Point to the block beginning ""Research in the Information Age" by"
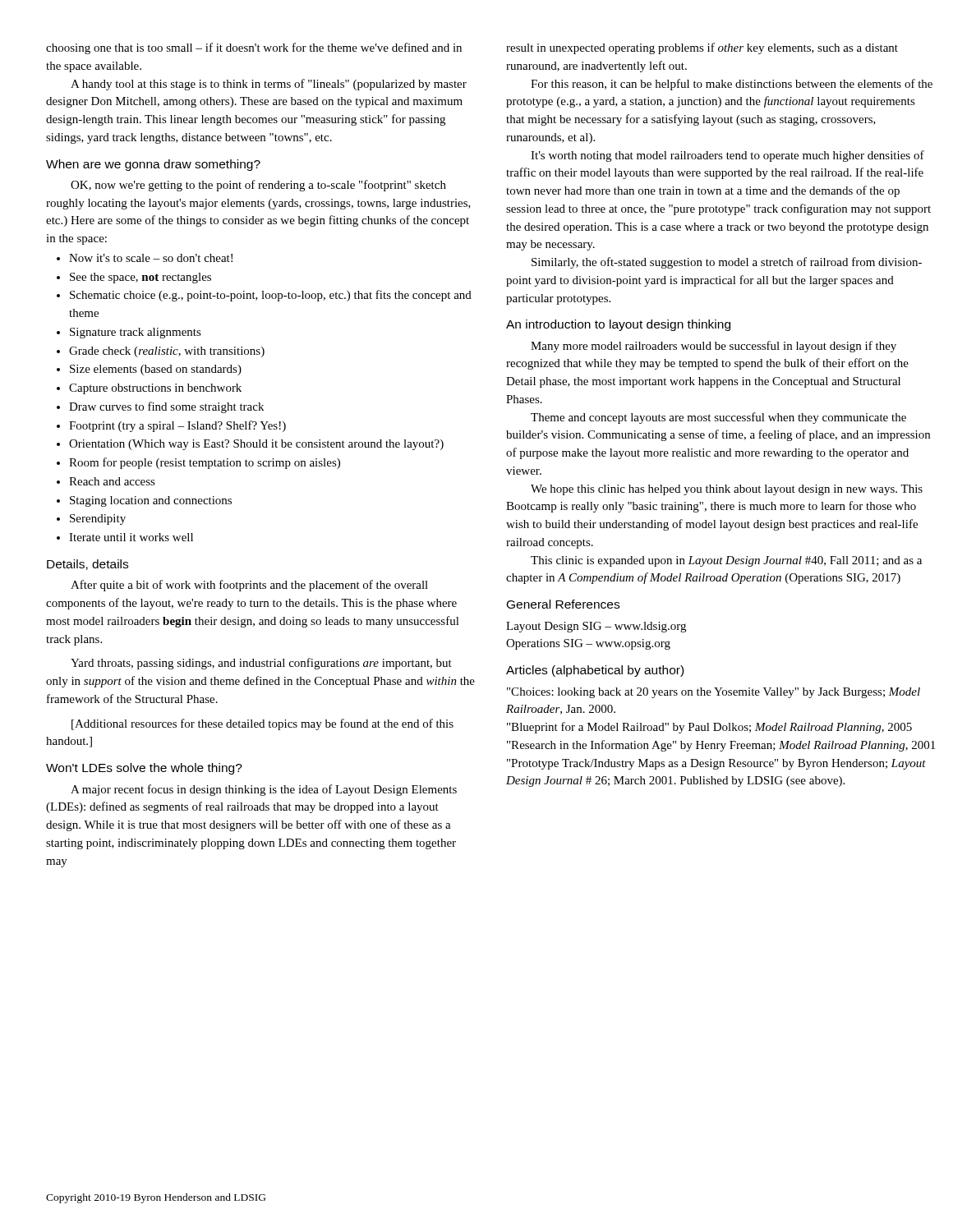Screen dimensions: 1232x953 coord(721,746)
